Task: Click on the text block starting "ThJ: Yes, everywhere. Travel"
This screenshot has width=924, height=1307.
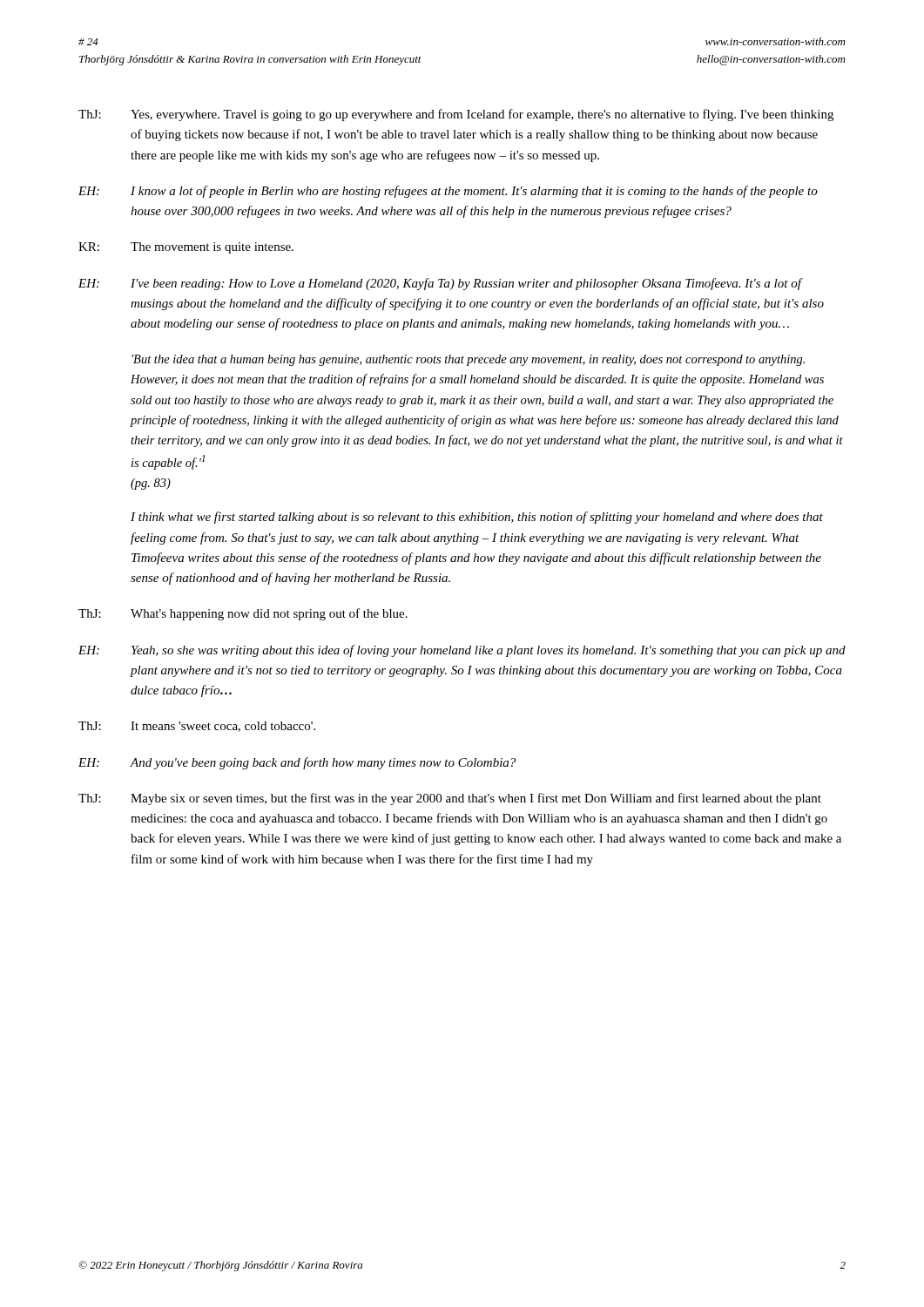Action: point(462,135)
